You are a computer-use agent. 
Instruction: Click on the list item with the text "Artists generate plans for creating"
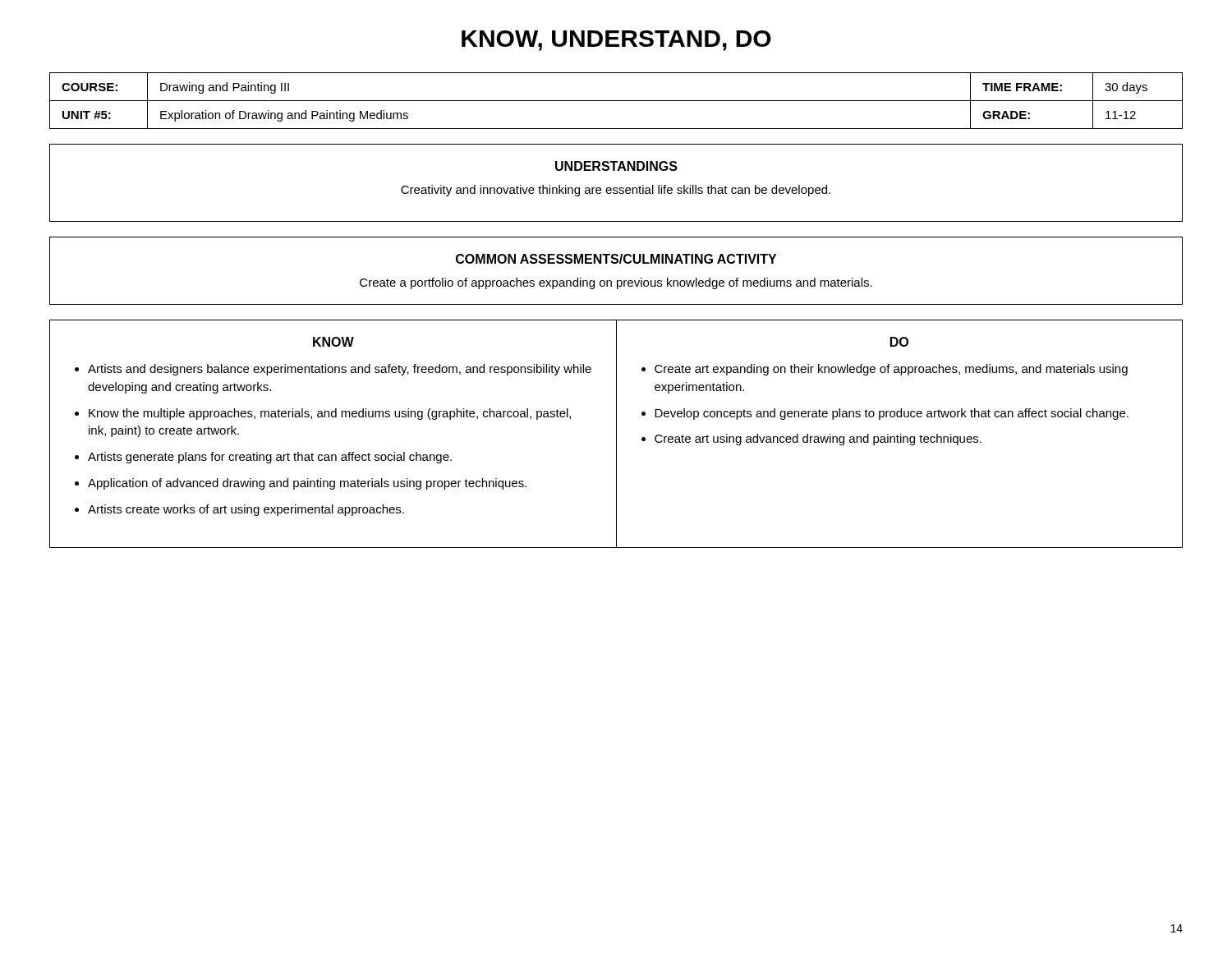click(270, 456)
